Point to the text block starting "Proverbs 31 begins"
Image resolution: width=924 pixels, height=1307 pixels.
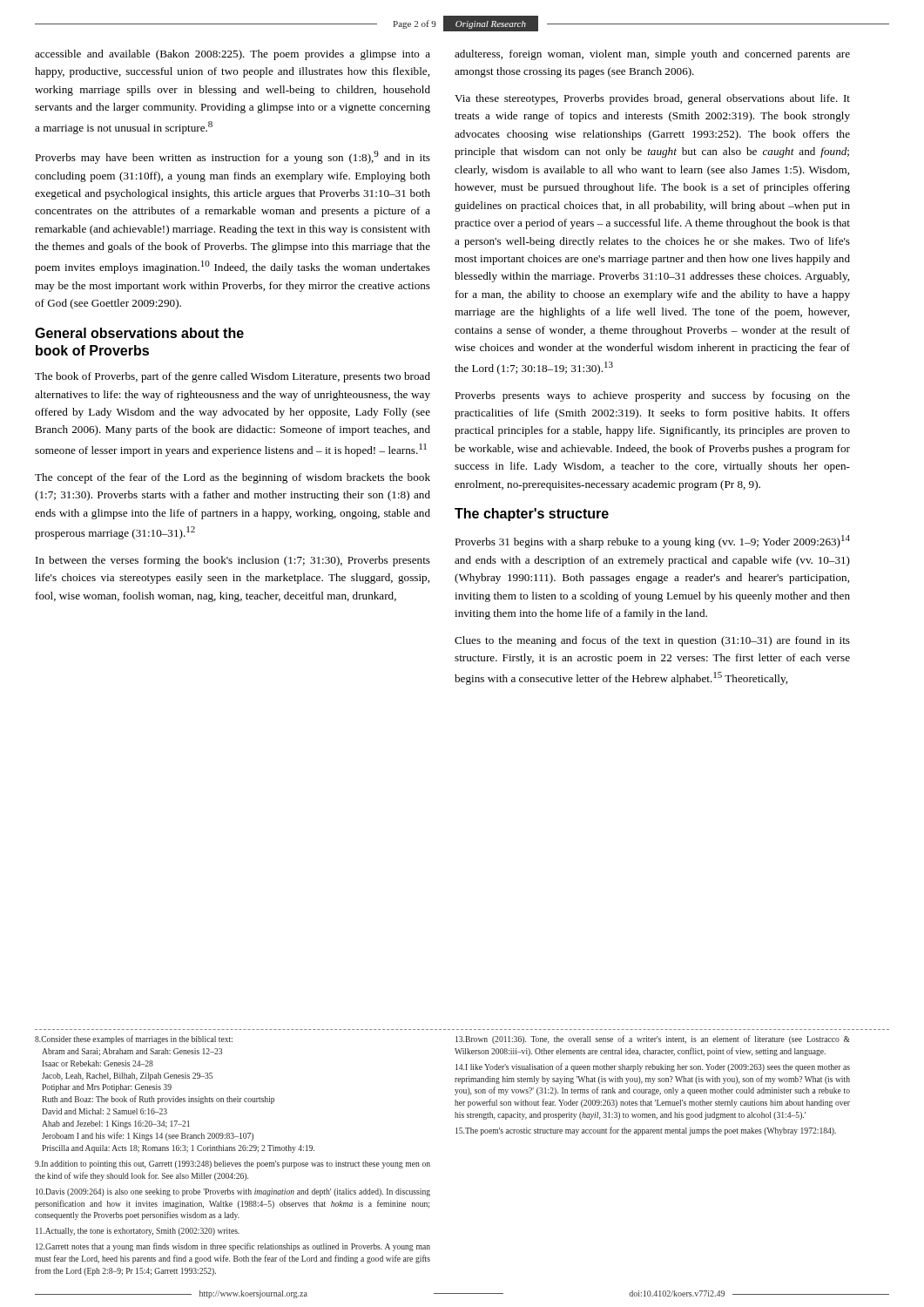[652, 577]
